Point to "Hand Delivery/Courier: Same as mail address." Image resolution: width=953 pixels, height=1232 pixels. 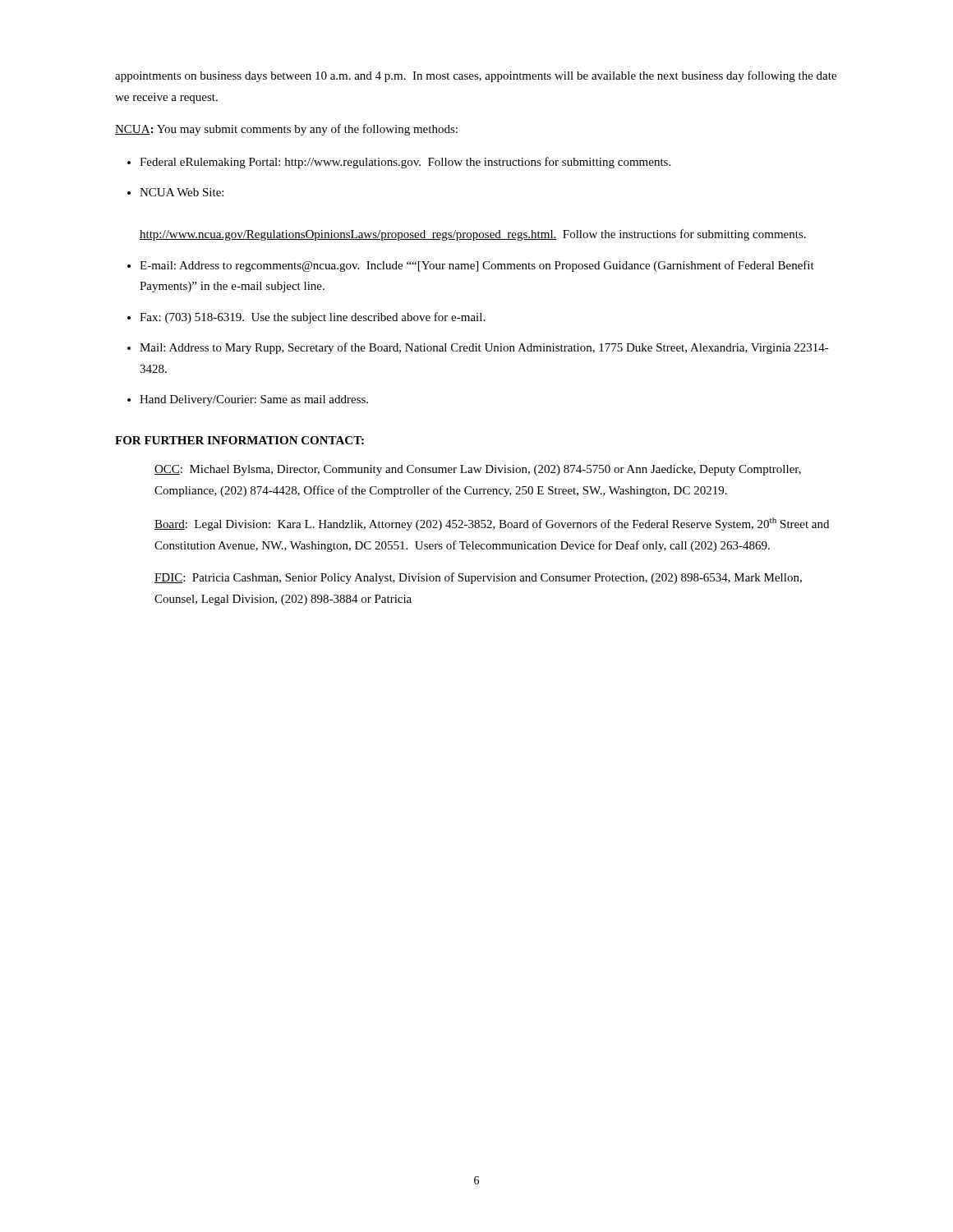254,400
